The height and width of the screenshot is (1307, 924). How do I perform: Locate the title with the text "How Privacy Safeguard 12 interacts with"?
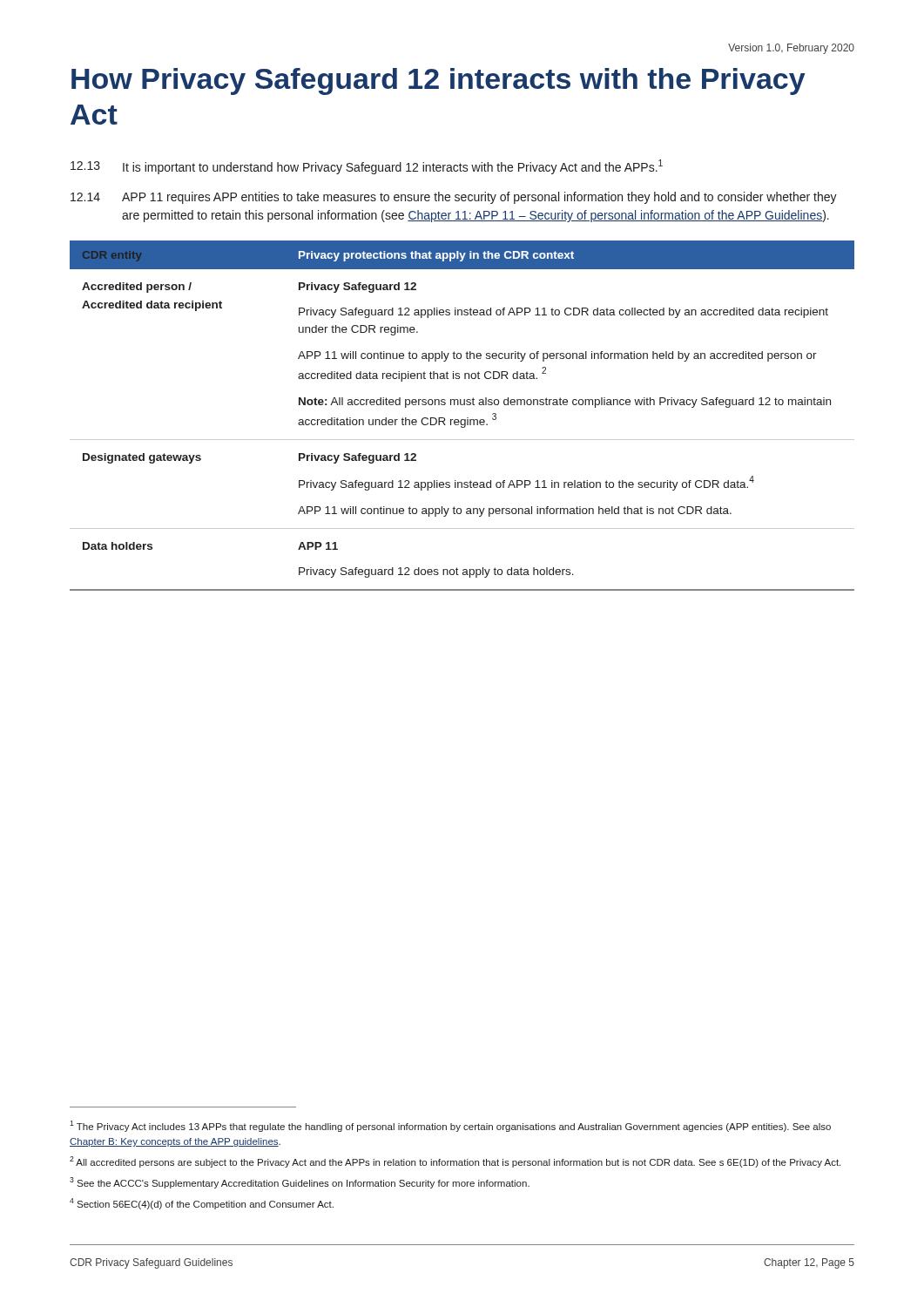tap(462, 97)
